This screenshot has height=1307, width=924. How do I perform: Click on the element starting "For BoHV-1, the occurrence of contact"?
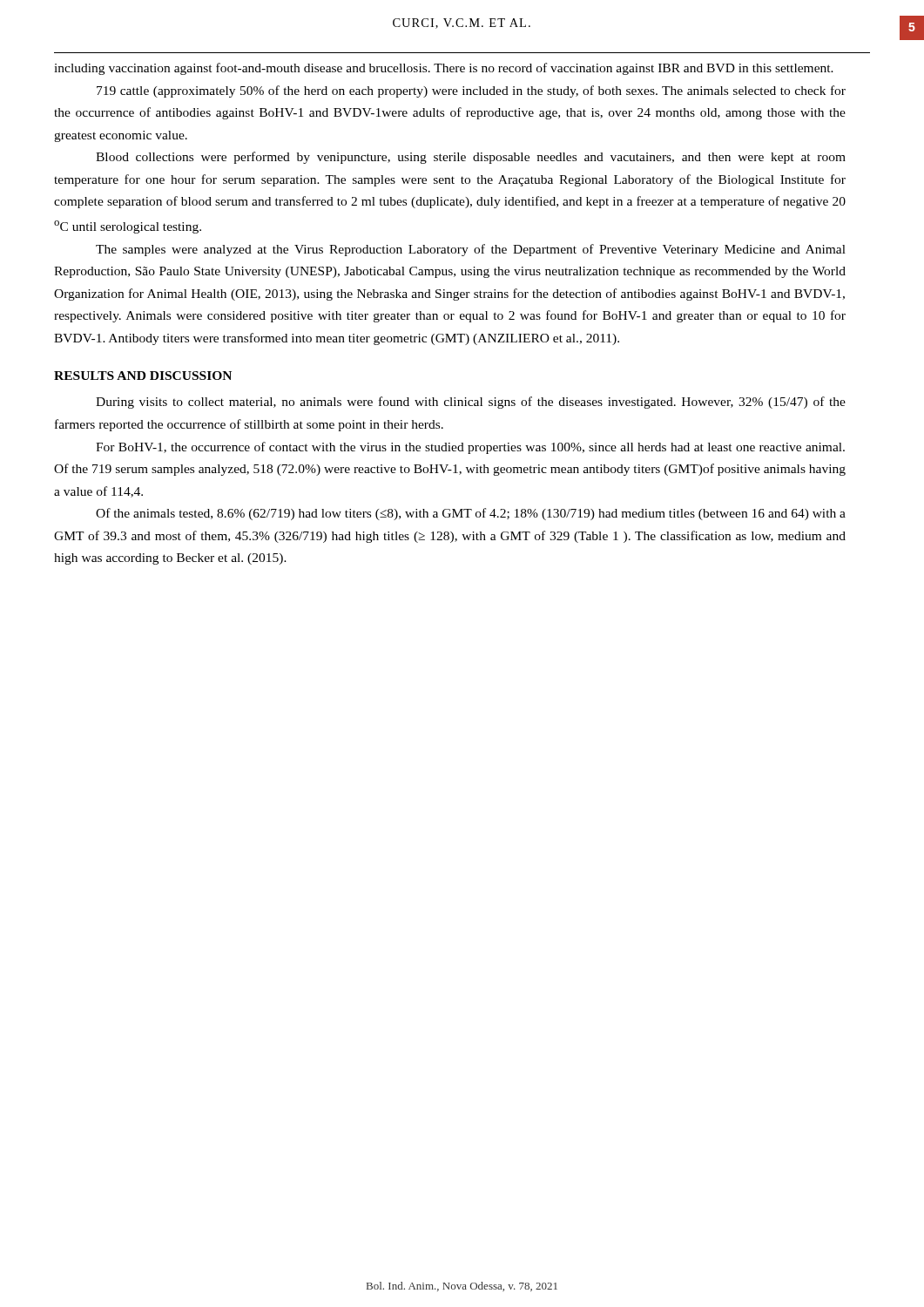(450, 469)
